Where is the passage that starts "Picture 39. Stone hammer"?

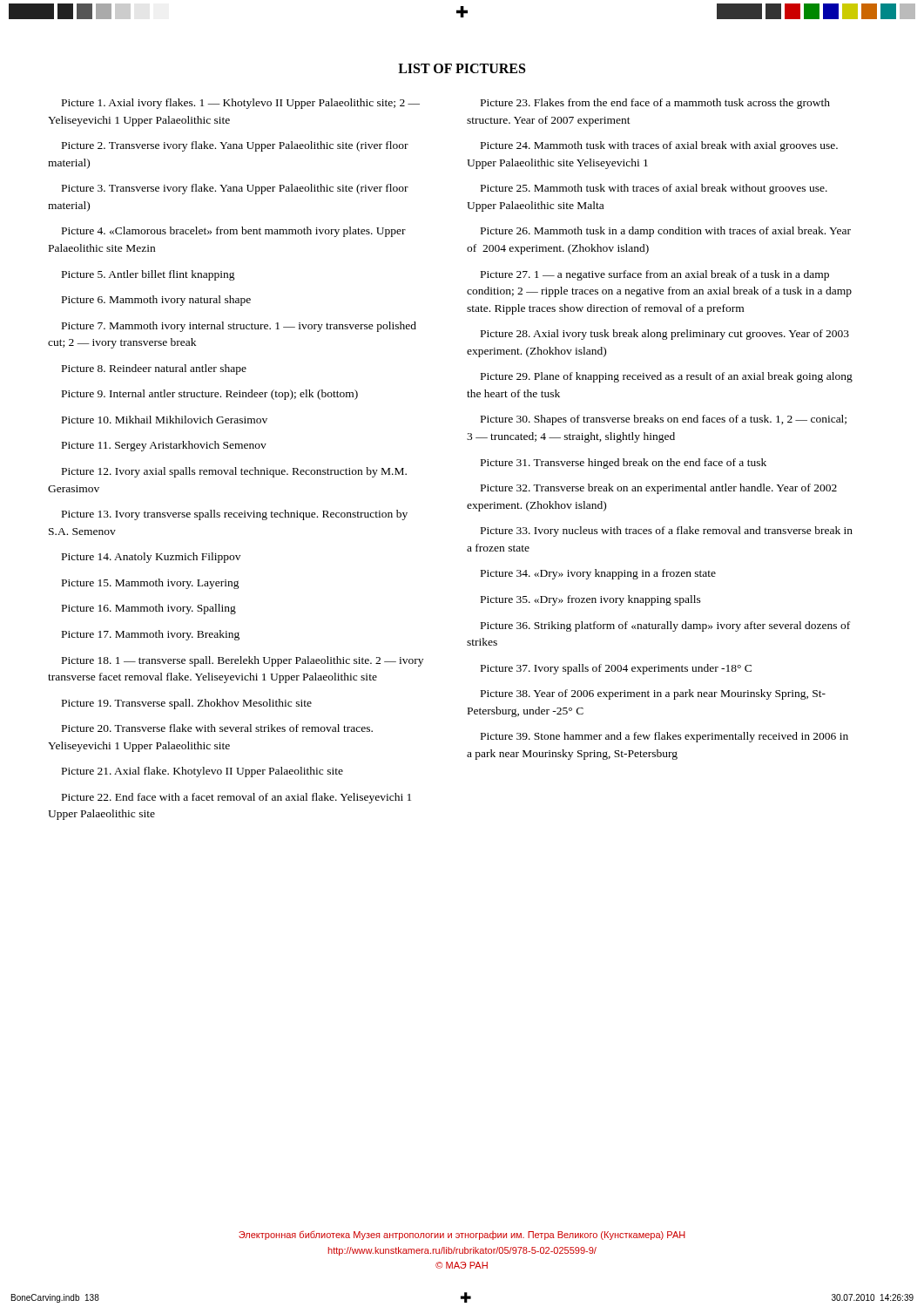click(658, 745)
